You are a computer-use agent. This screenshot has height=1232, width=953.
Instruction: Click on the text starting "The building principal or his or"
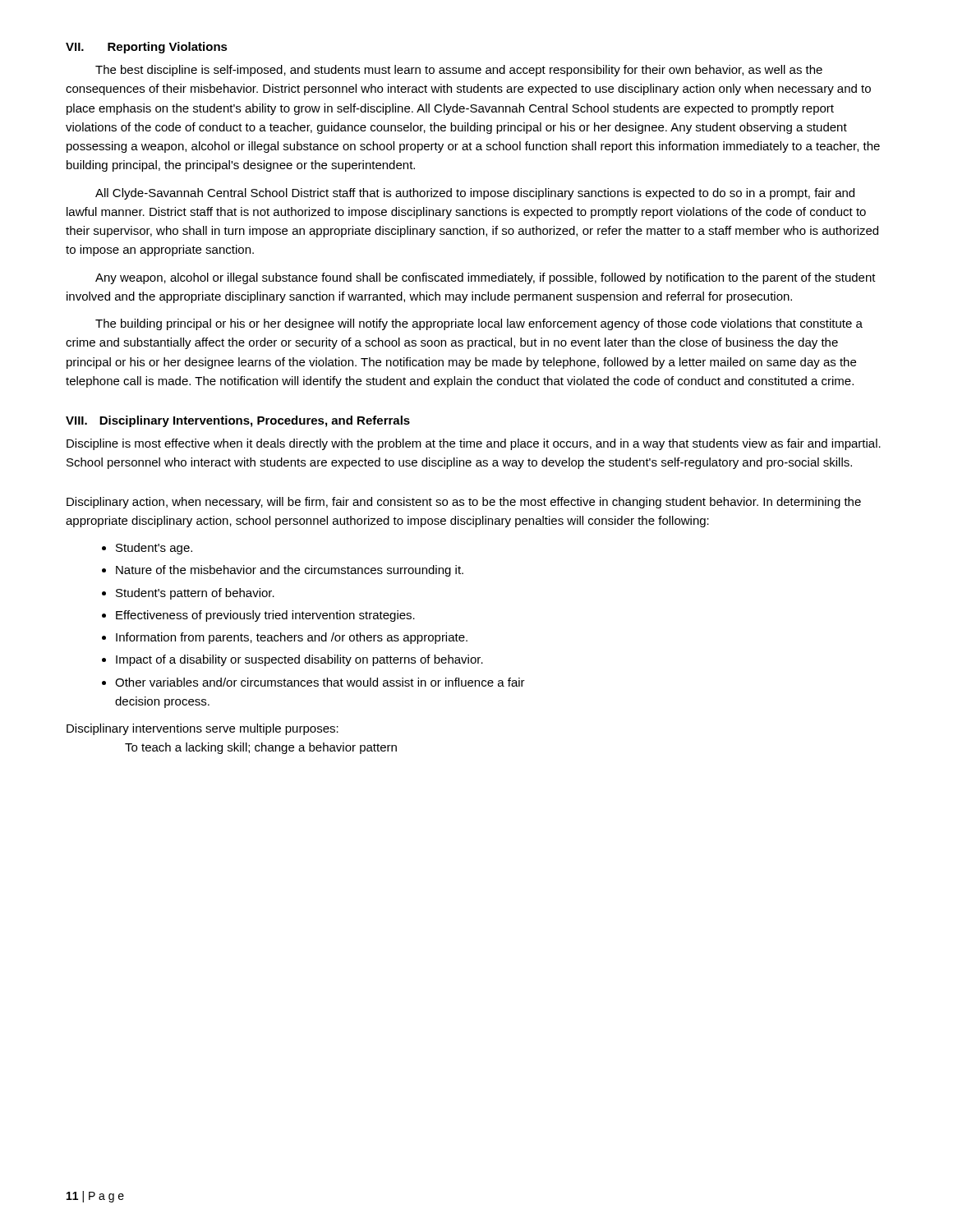[464, 352]
